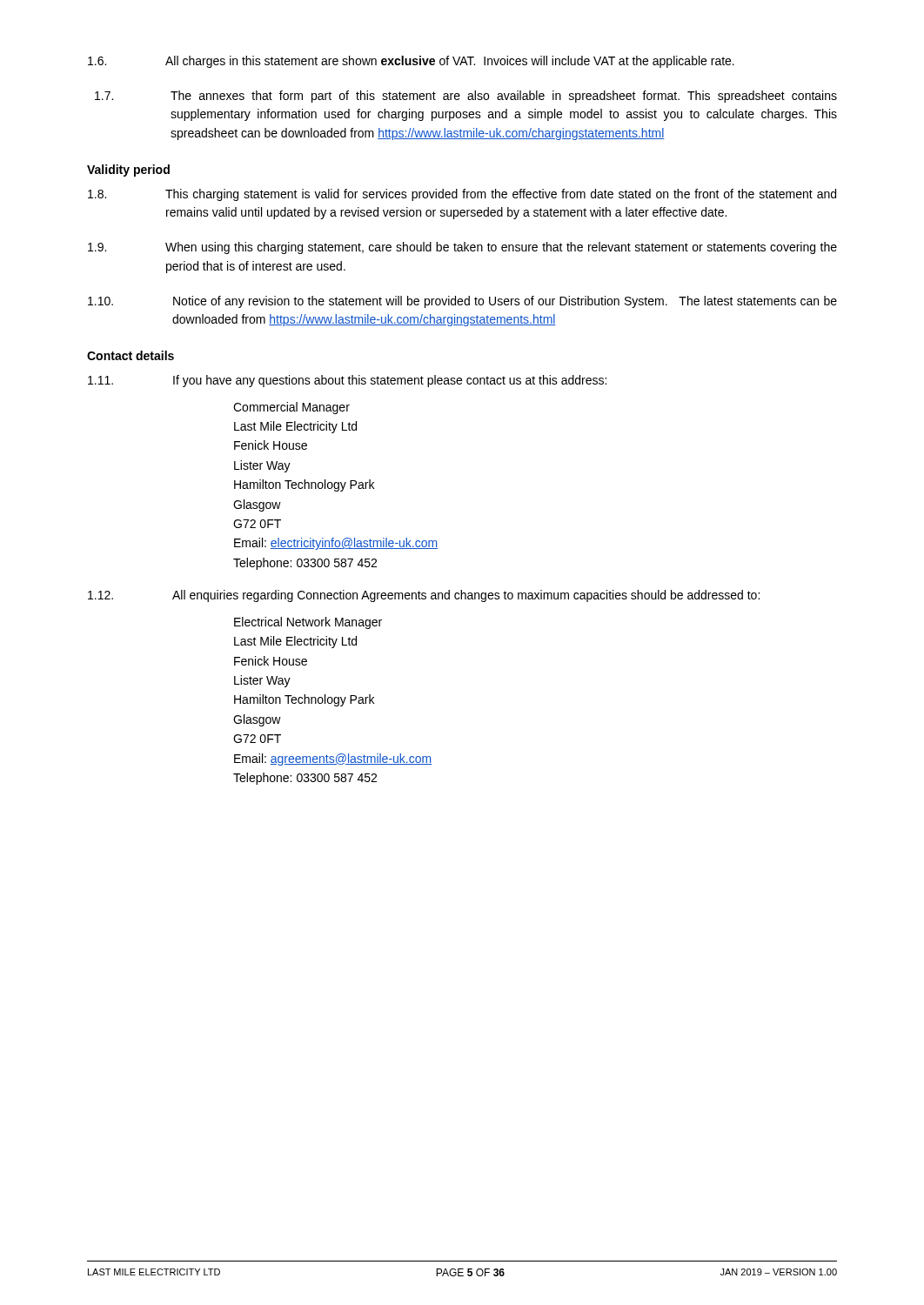Select the element starting "10. Notice of any"
The width and height of the screenshot is (924, 1305).
pos(462,311)
